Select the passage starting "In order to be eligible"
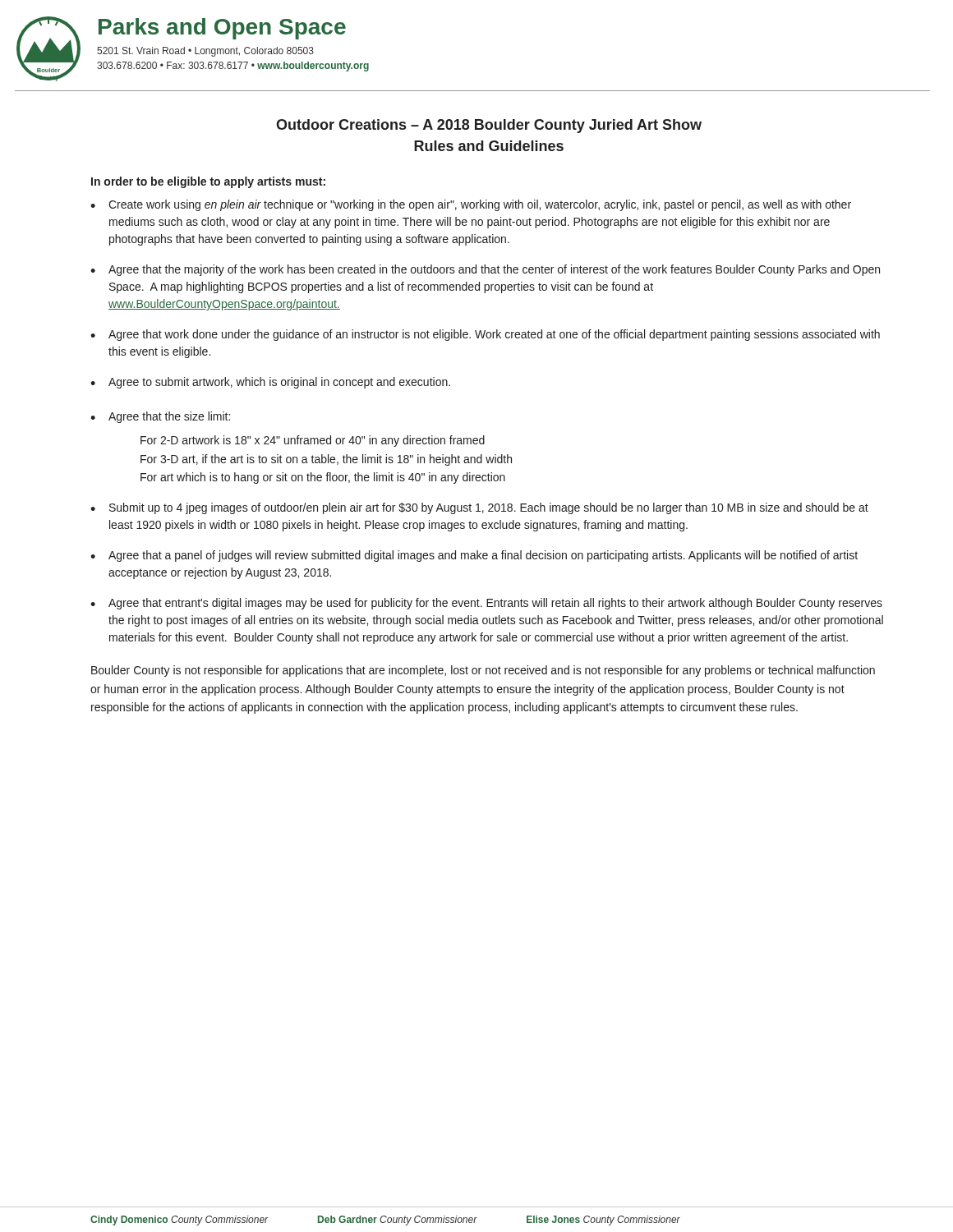The image size is (953, 1232). point(208,182)
